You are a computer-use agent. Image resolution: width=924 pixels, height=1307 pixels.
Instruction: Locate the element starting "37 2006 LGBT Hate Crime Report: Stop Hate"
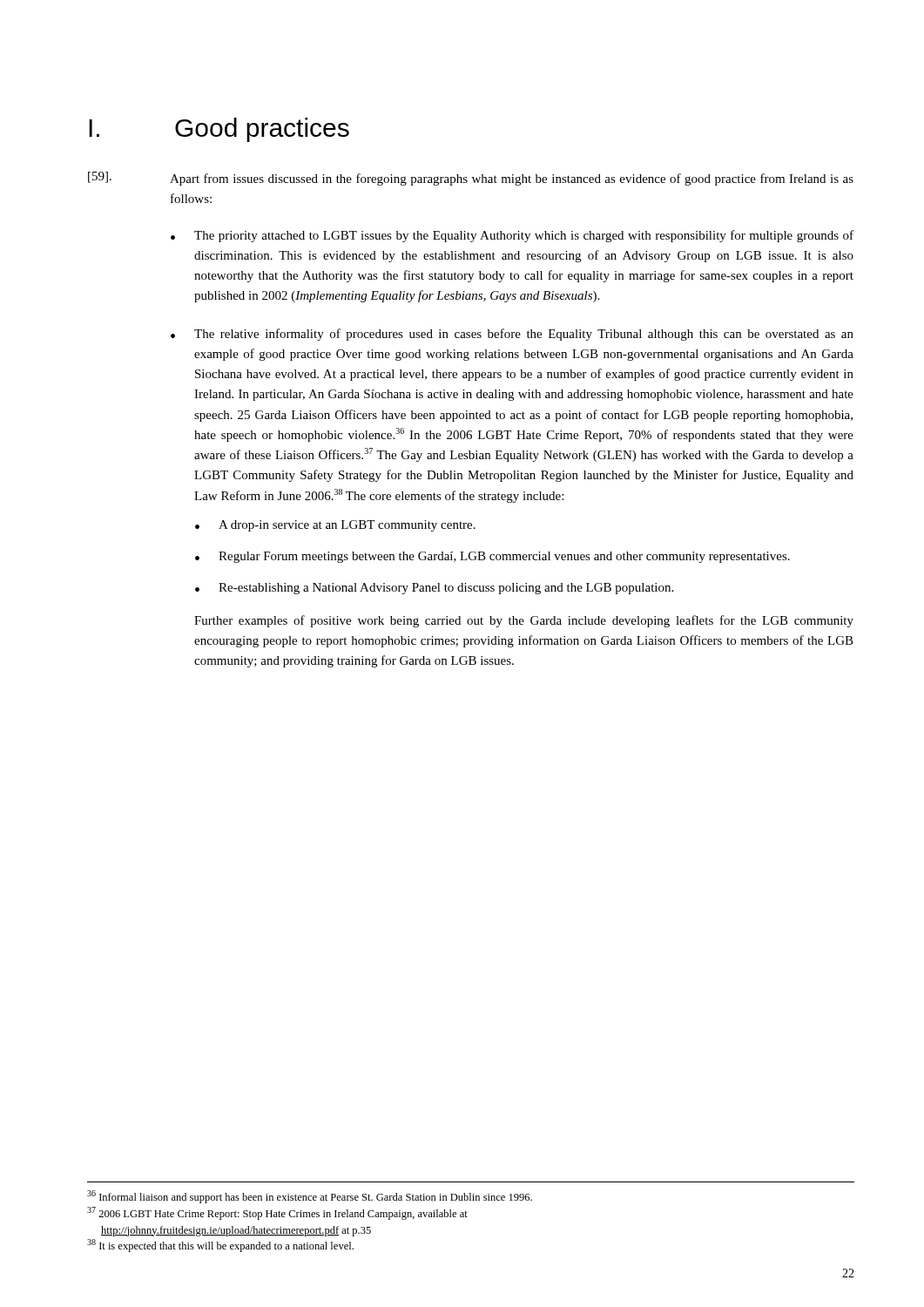(277, 1213)
